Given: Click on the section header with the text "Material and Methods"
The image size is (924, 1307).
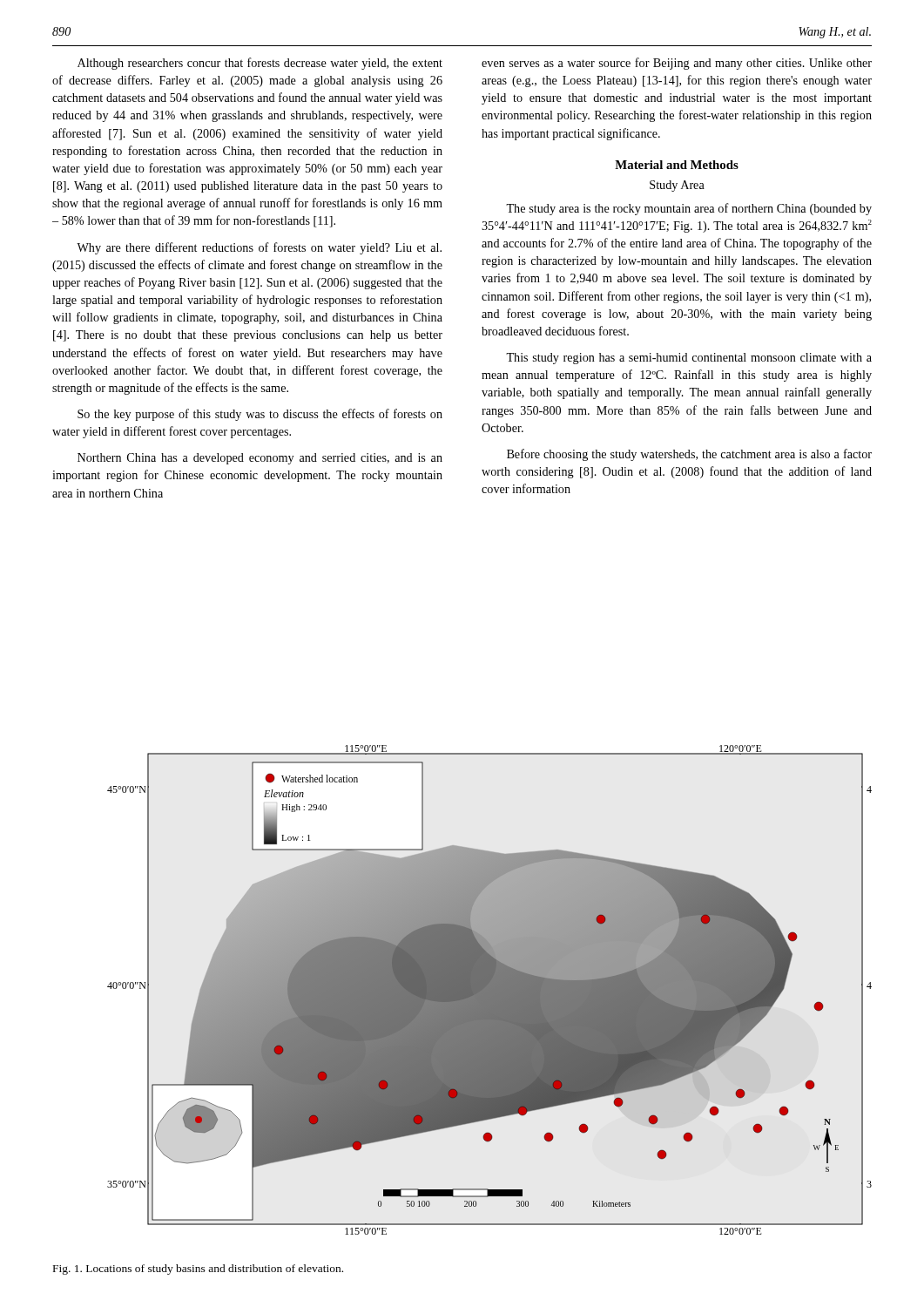Looking at the screenshot, I should click(677, 164).
